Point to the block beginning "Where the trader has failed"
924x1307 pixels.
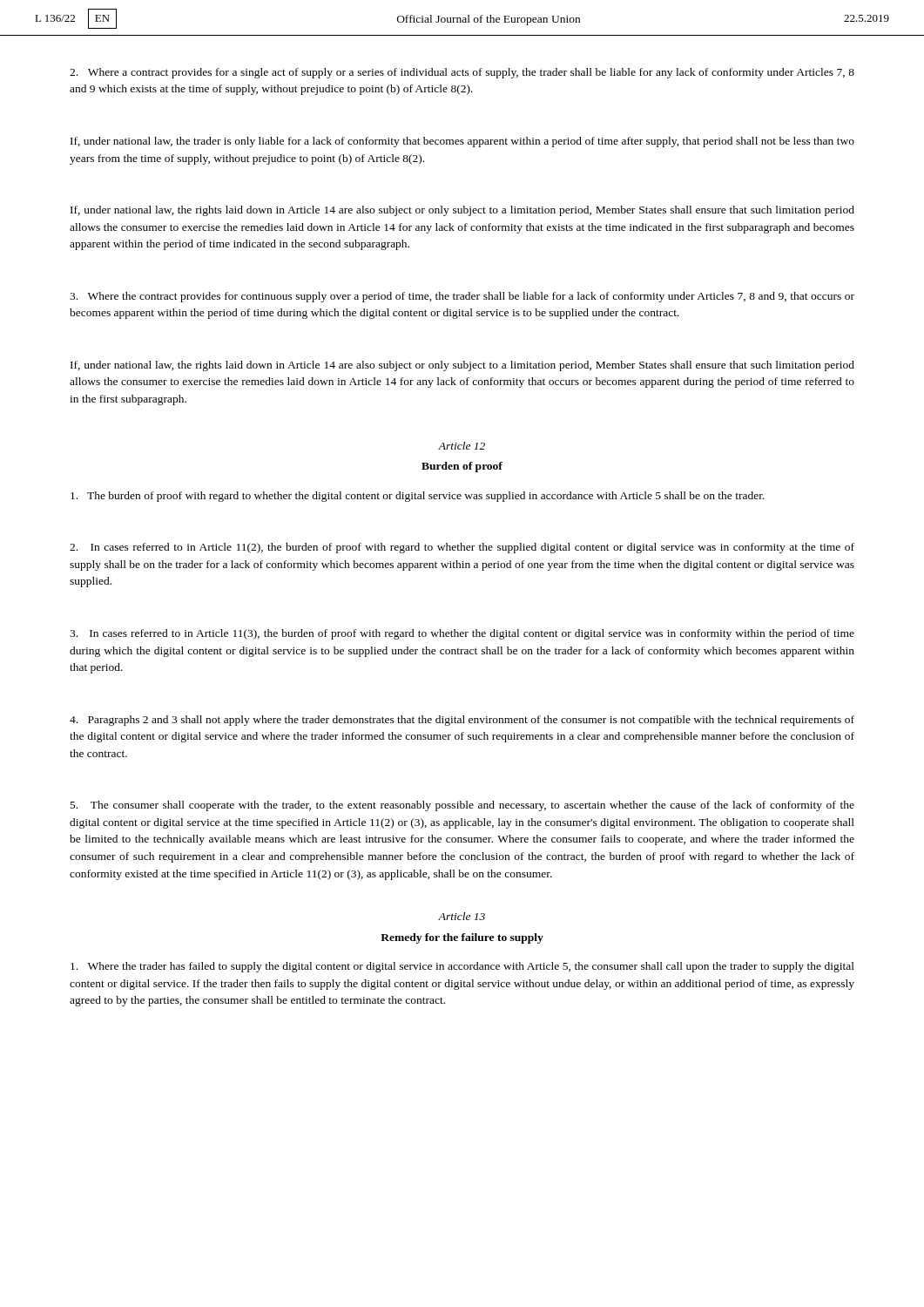tap(462, 983)
